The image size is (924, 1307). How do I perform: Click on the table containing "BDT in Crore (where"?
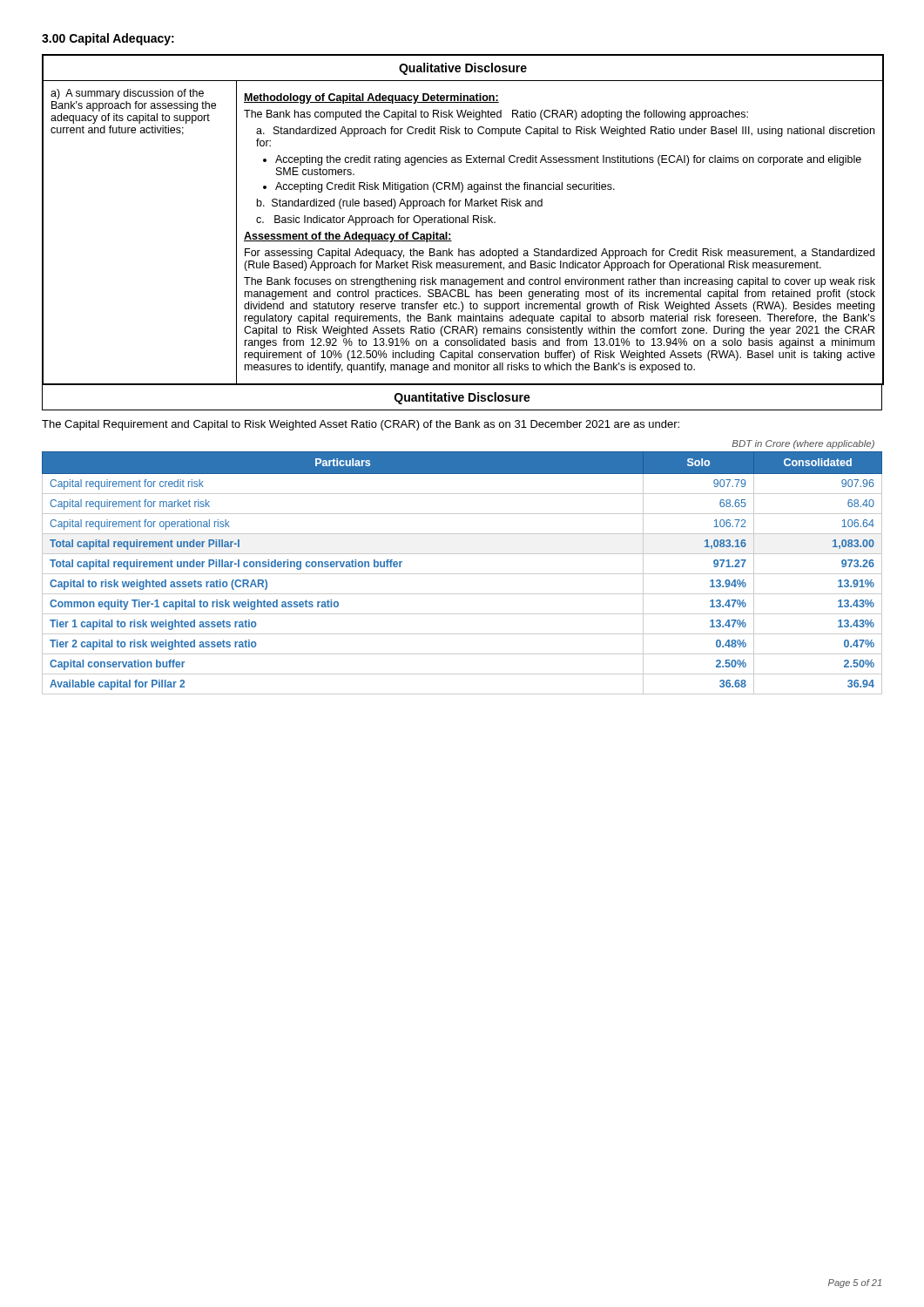(x=462, y=566)
